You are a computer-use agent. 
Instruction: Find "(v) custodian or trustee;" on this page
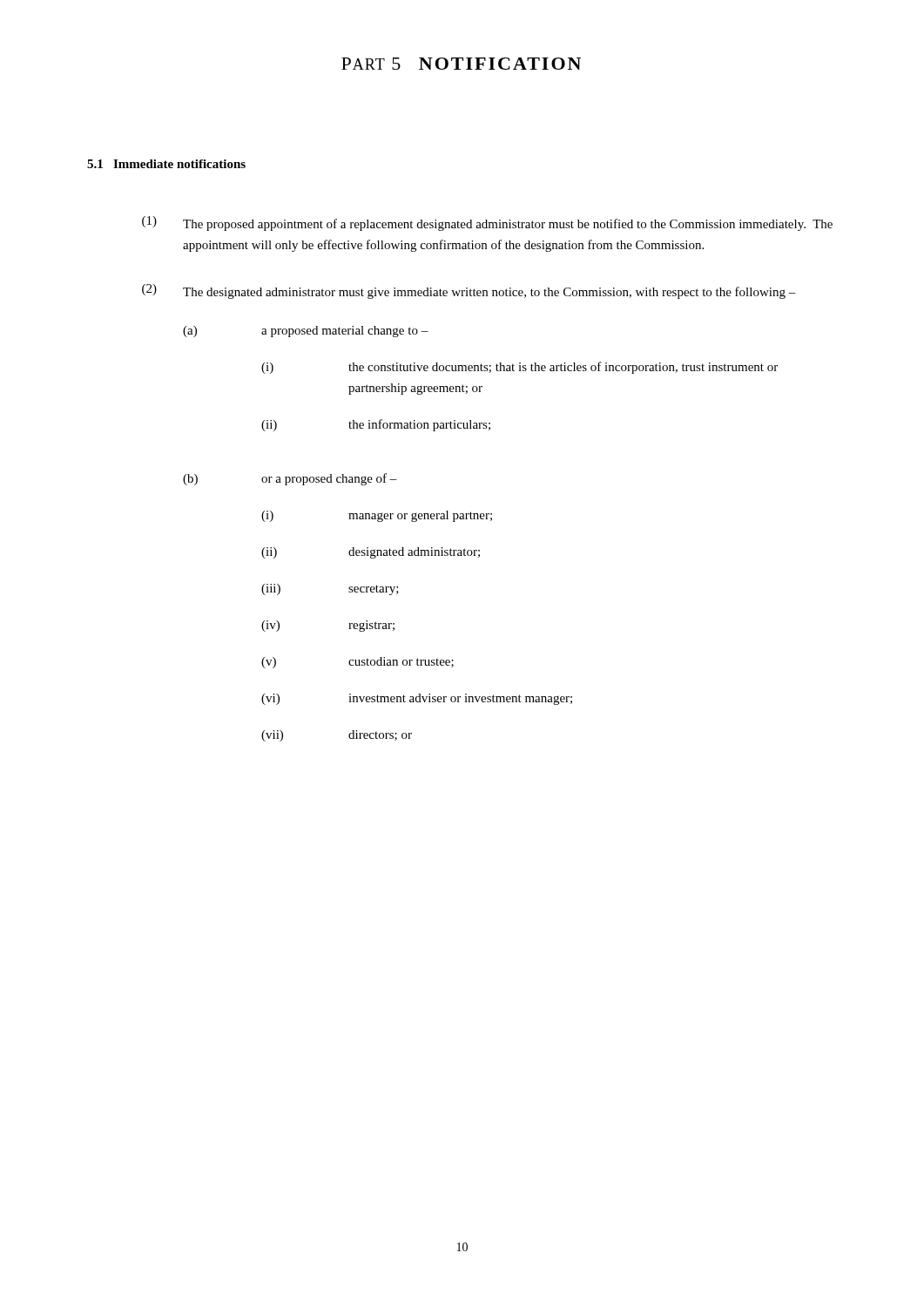tap(357, 663)
